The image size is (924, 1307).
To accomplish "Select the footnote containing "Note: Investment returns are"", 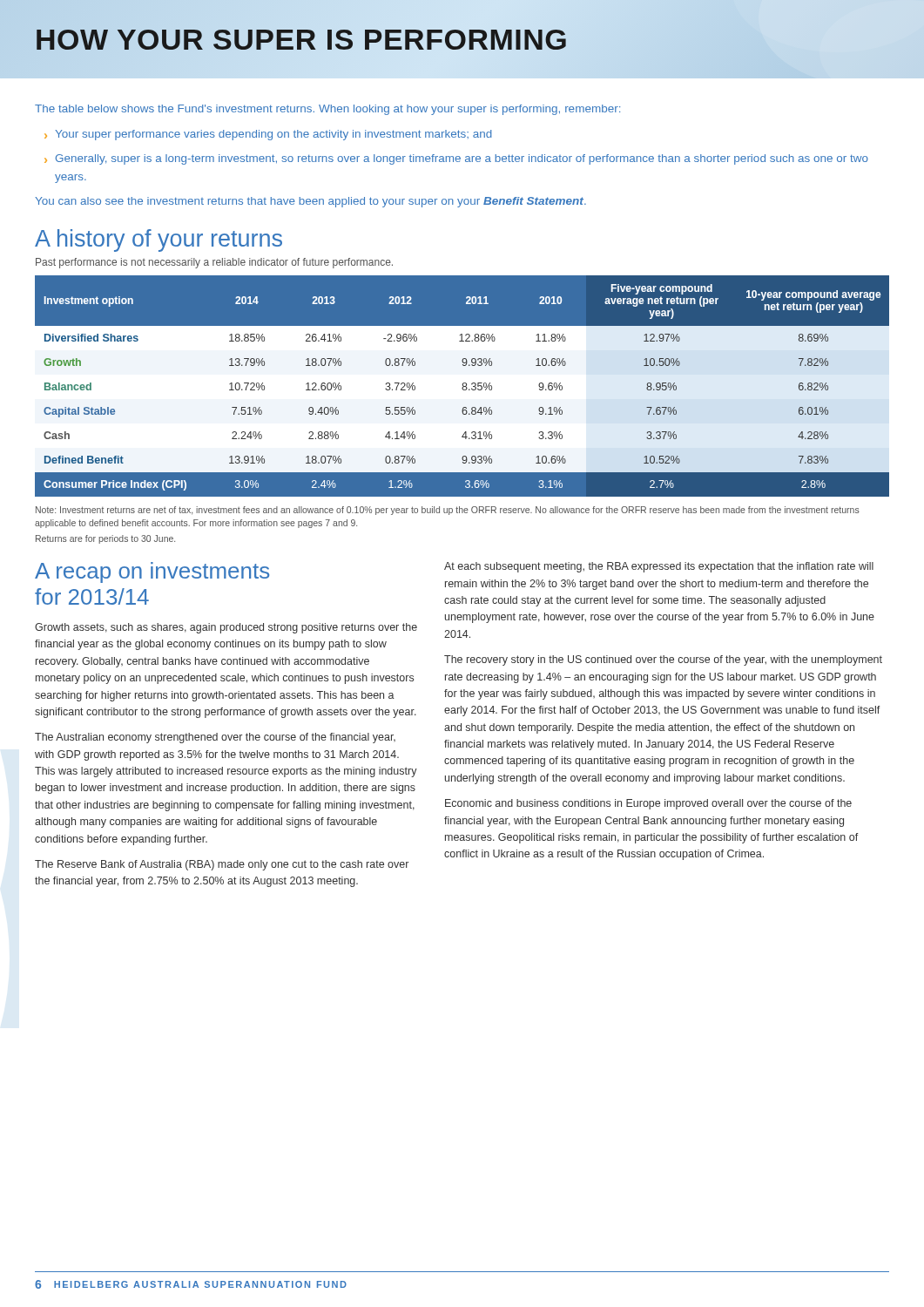I will 447,516.
